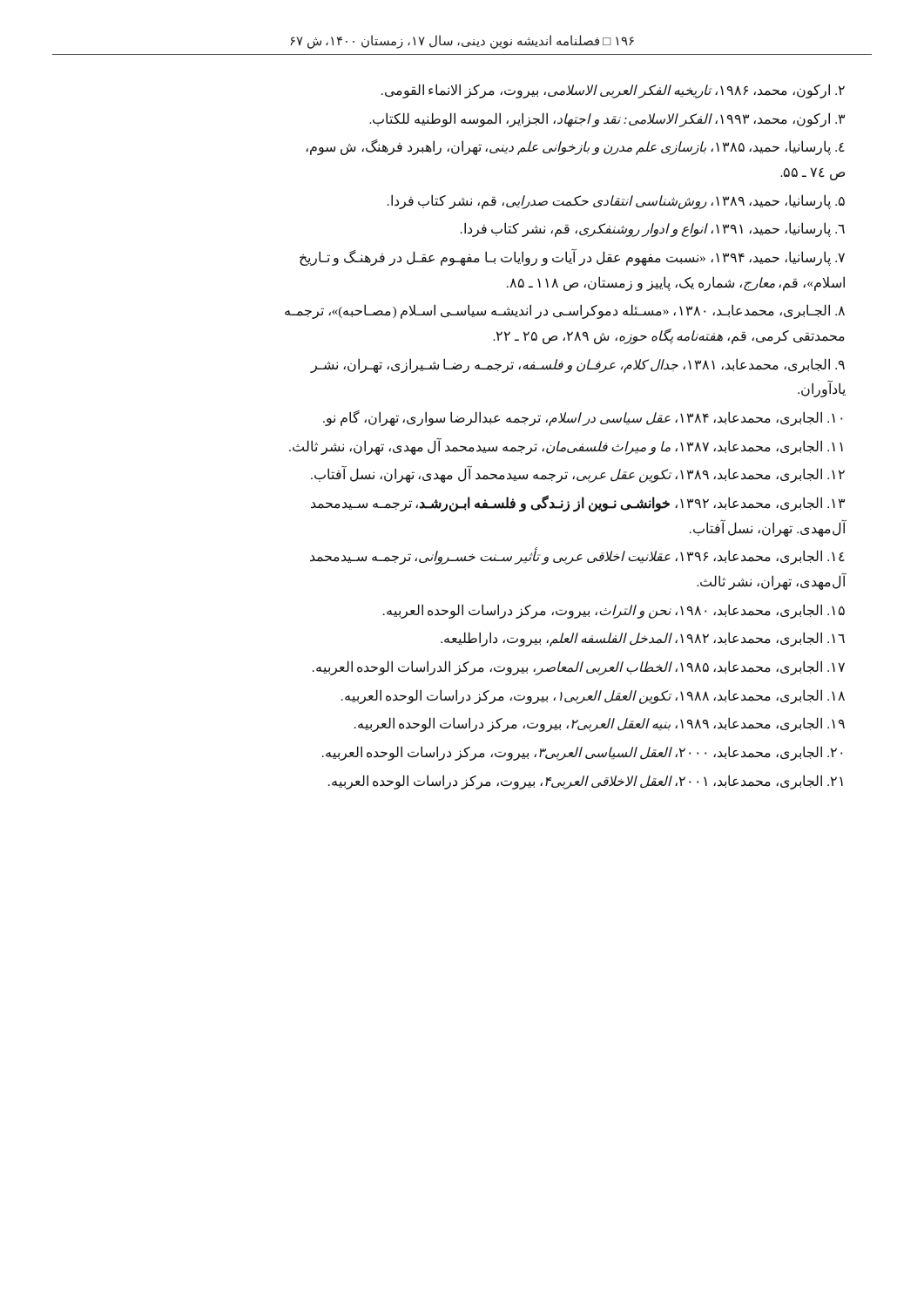Find the block on this page that starts "۱۱. الجابری، محمدعابد، ۱۳۸۷، ما و میراث فلسفی‌مان،"

pyautogui.click(x=567, y=446)
